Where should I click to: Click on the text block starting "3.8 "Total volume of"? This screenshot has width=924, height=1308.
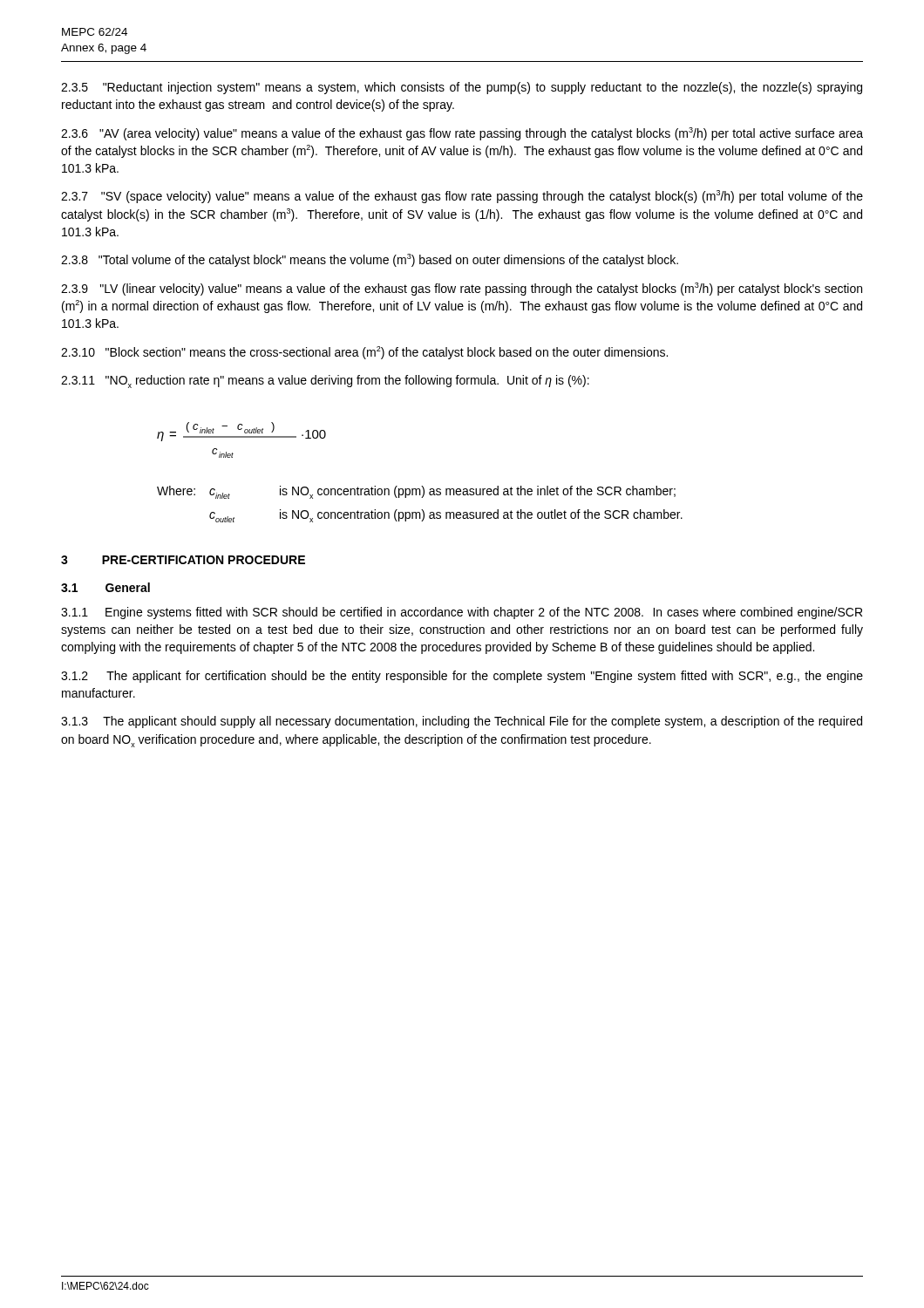(370, 260)
